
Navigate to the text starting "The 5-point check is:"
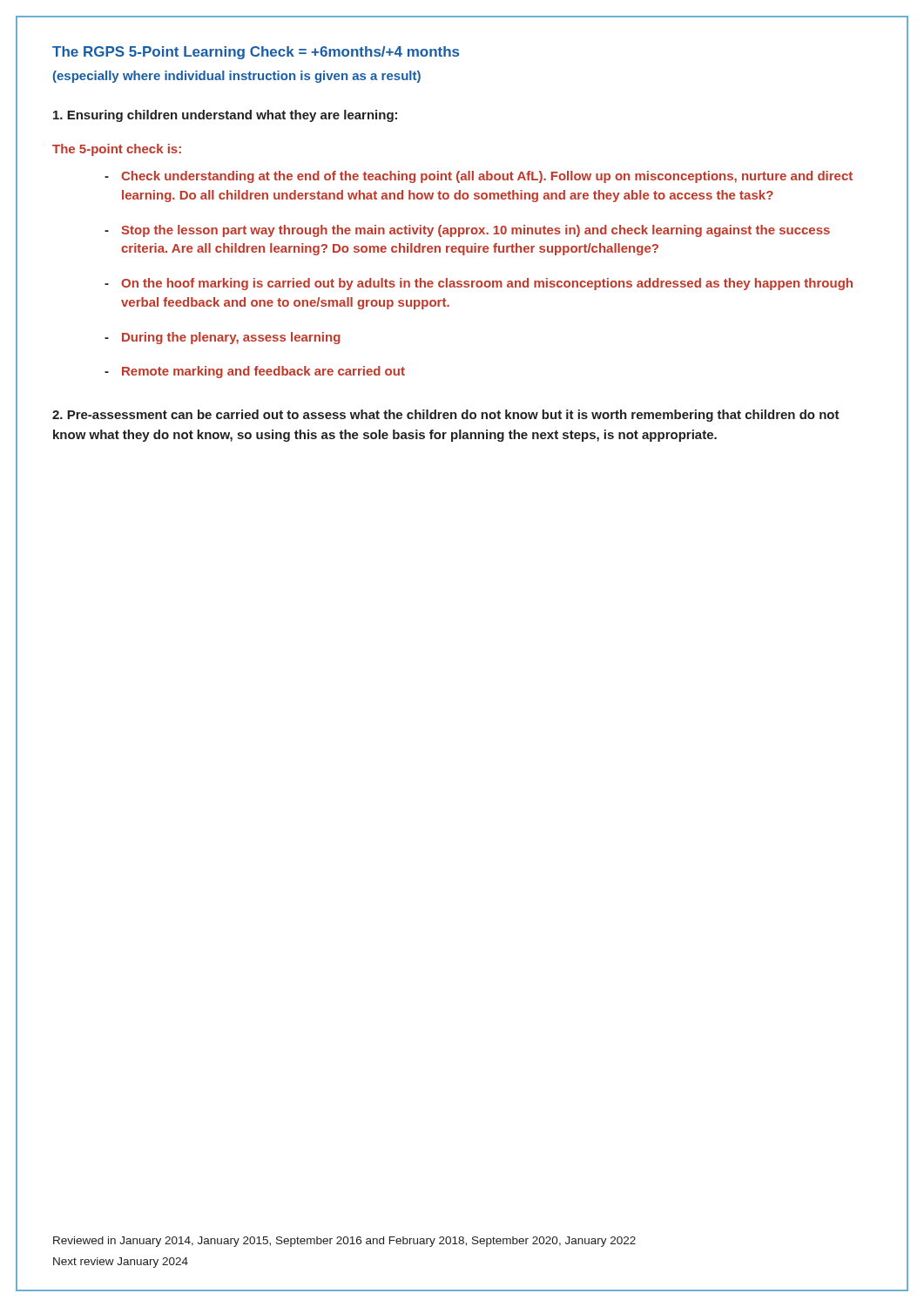[117, 149]
